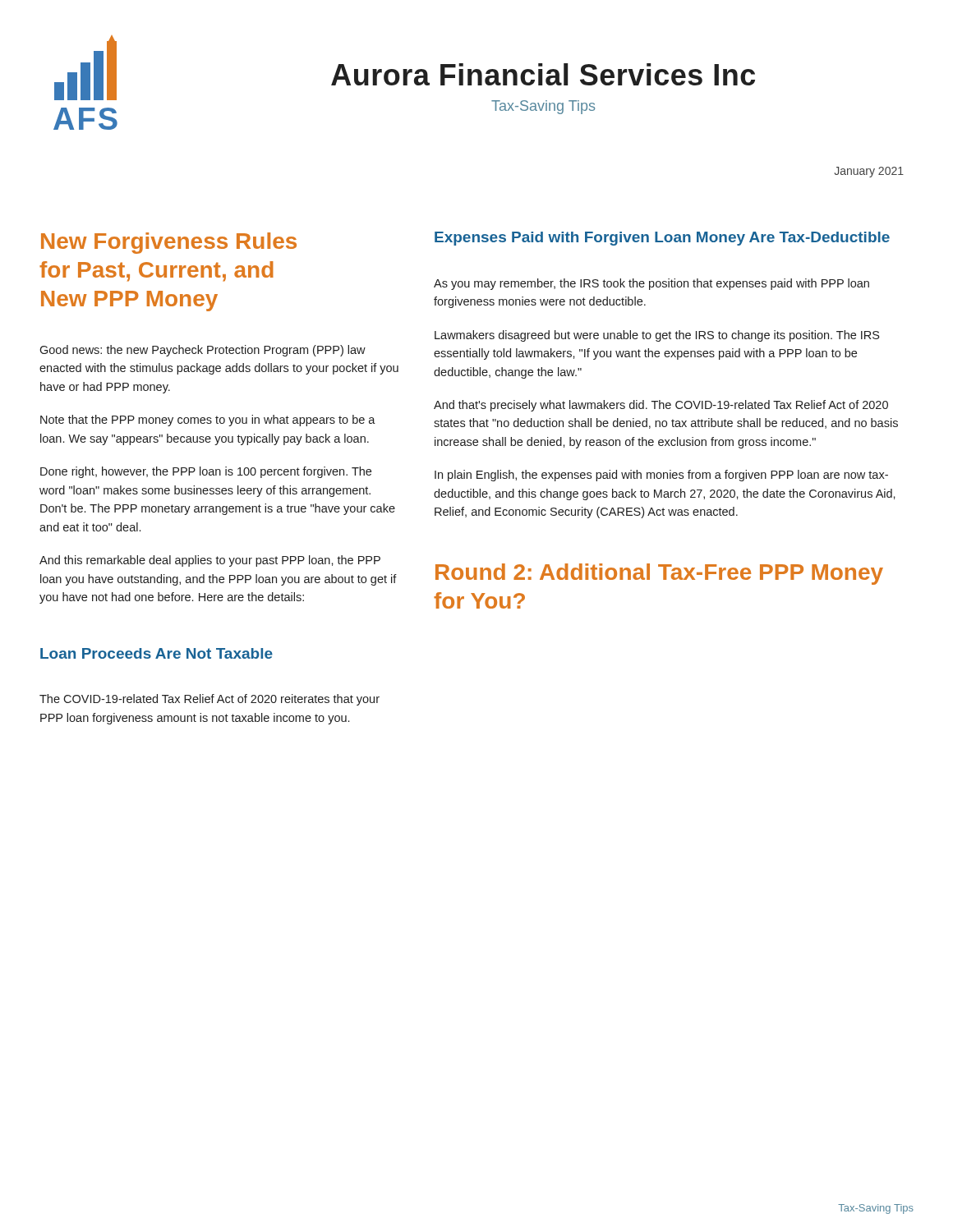Where is the passage that starts "And this remarkable deal applies to your"?
Viewport: 953px width, 1232px height.
220,579
